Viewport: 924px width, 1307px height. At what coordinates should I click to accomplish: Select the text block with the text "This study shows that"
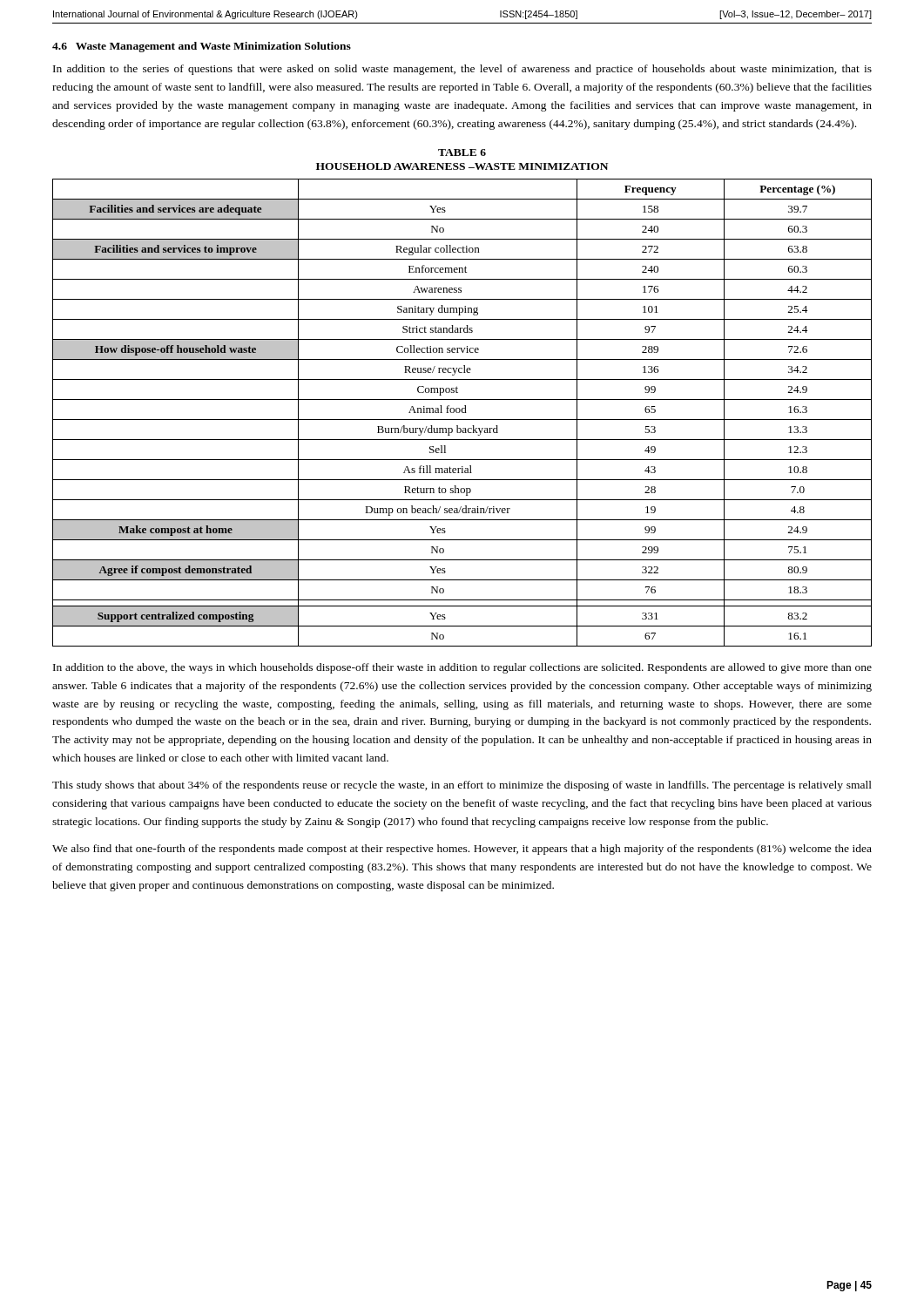[462, 803]
